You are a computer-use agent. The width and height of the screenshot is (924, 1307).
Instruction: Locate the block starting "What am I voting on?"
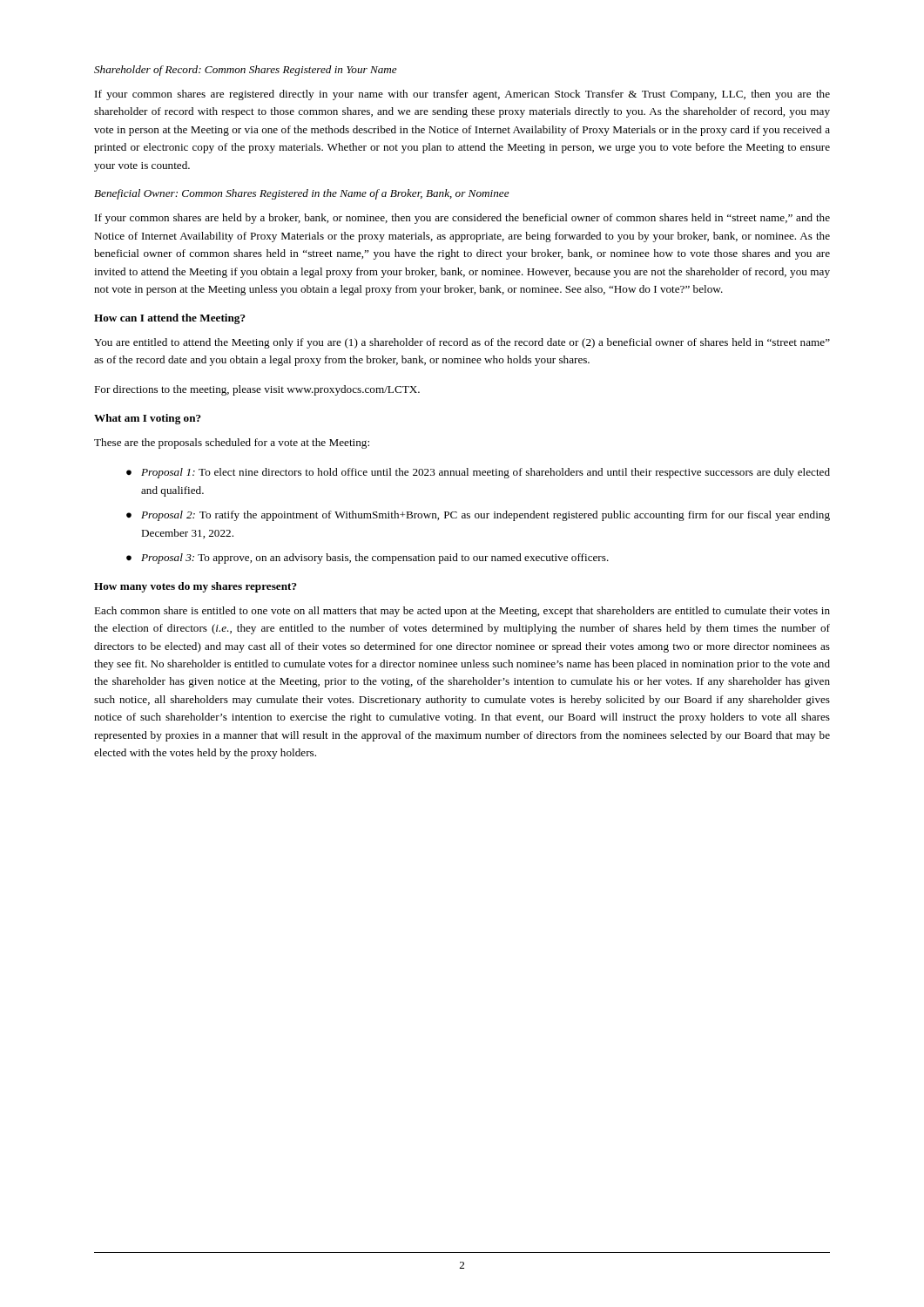coord(148,418)
